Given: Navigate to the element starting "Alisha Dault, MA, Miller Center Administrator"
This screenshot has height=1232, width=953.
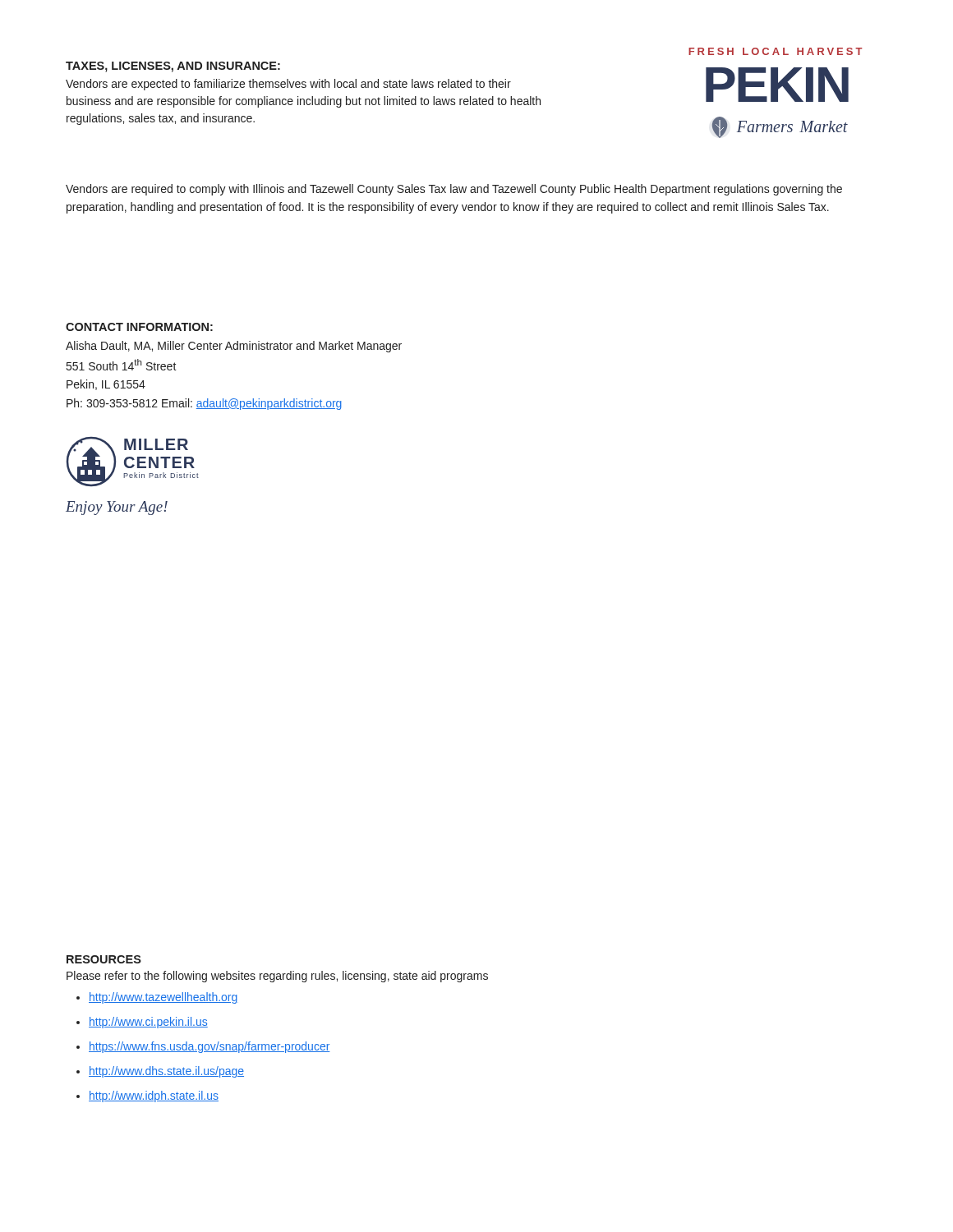Looking at the screenshot, I should (x=234, y=347).
